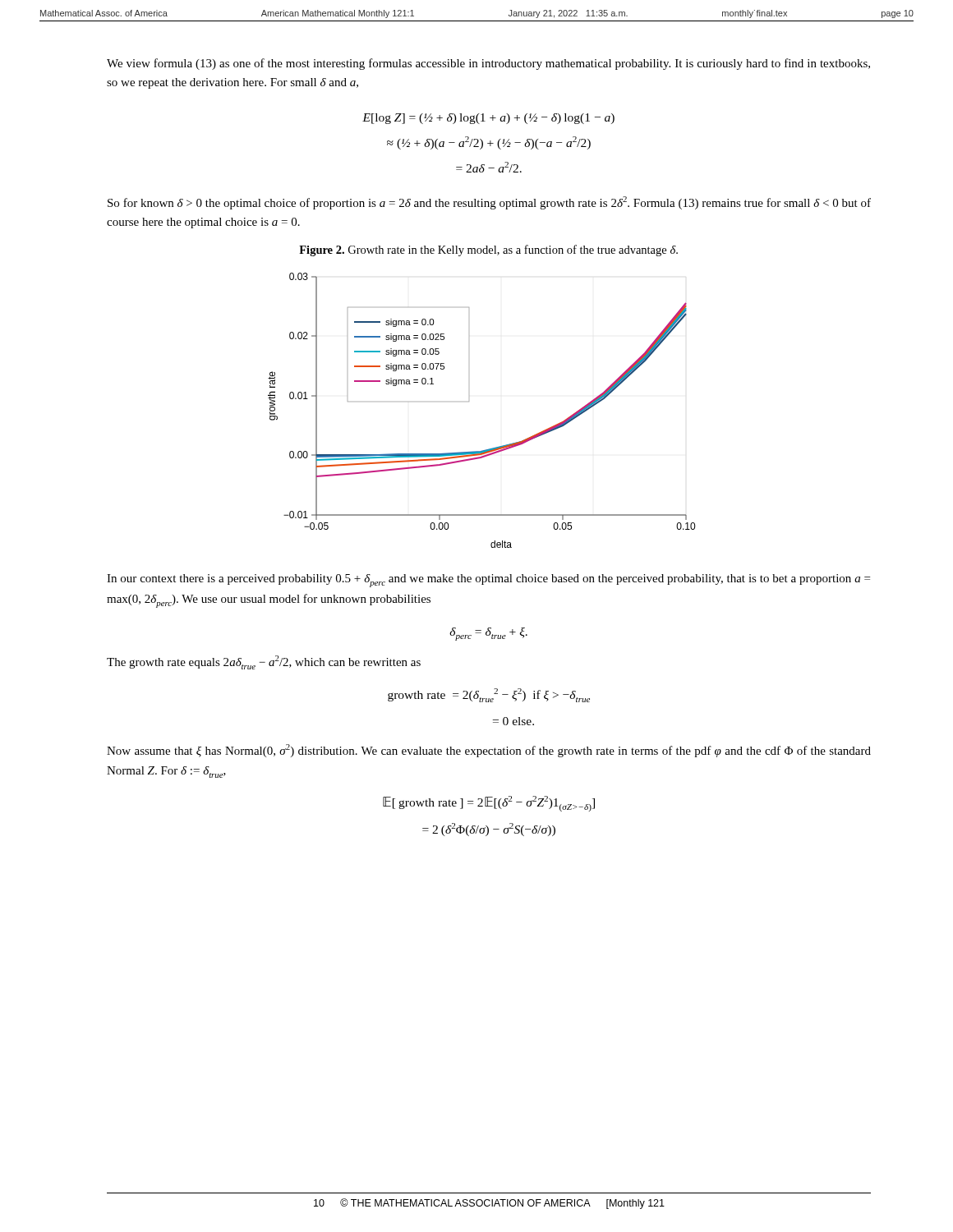Find the block on this page that starts "We view formula (13) as one"

[x=489, y=73]
